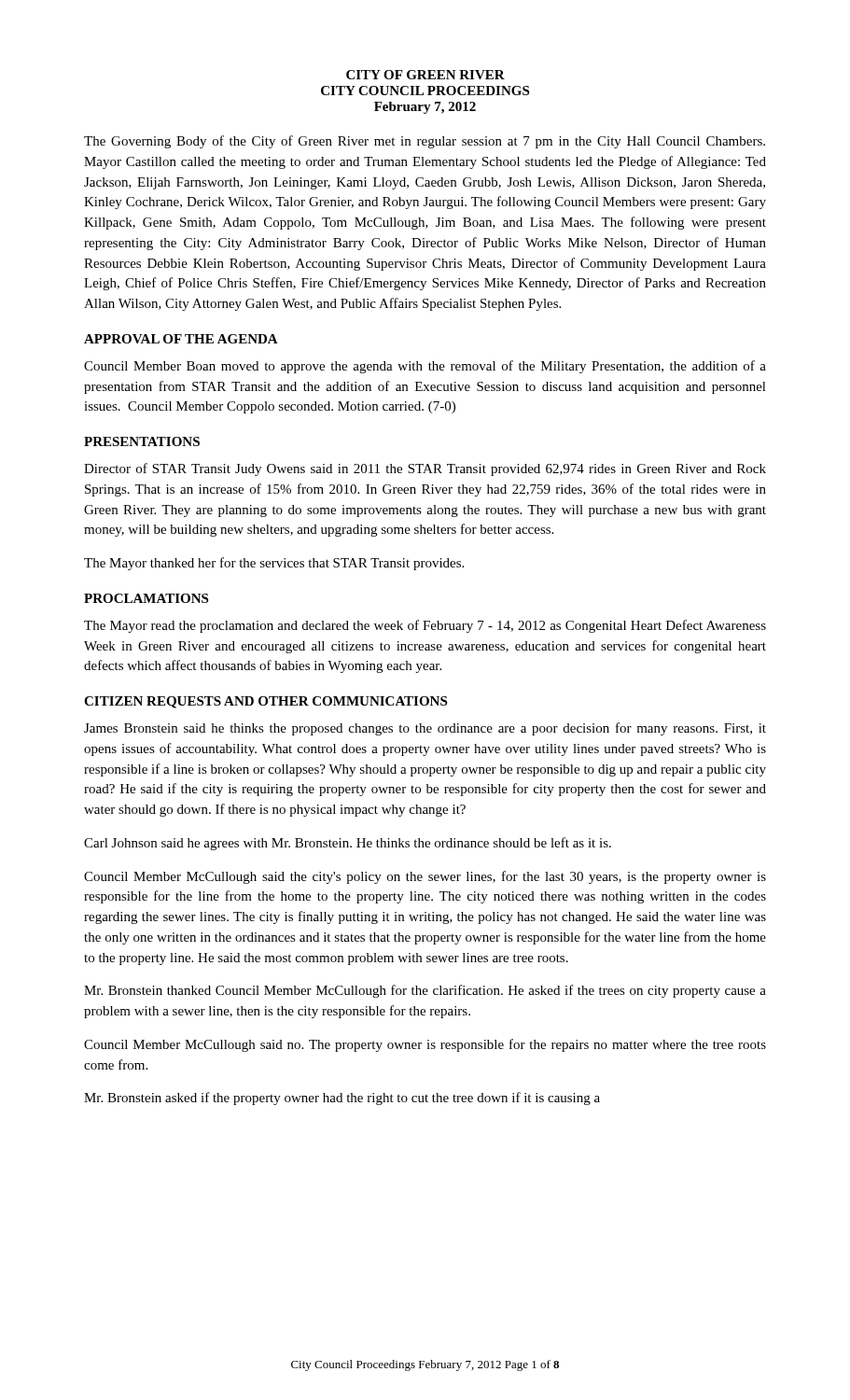Click on the section header that says "APPROVAL OF THE AGENDA"
This screenshot has width=850, height=1400.
pyautogui.click(x=181, y=339)
